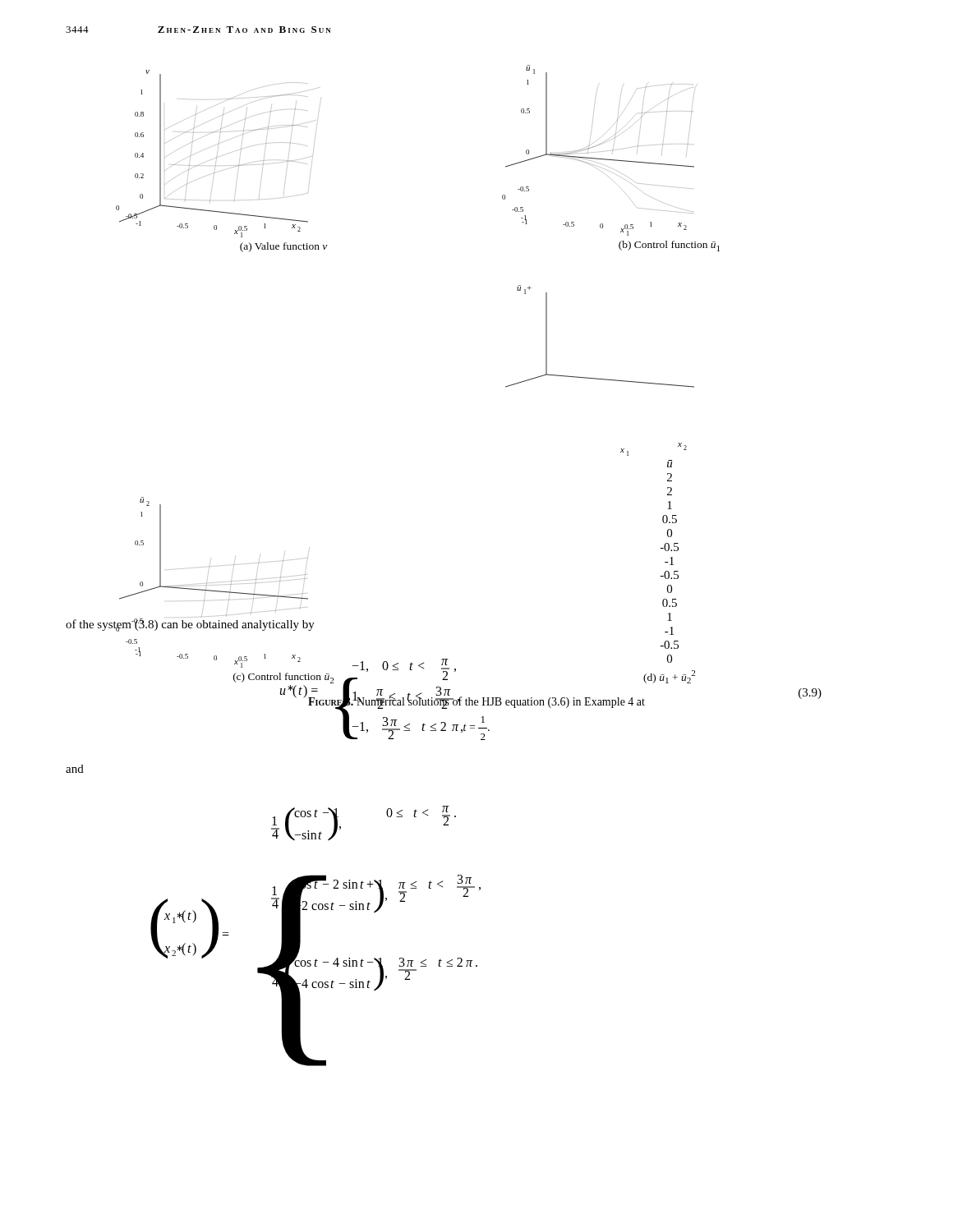Locate the caption that reads "(c) Control function ū2"
This screenshot has height=1232, width=953.
[x=283, y=678]
